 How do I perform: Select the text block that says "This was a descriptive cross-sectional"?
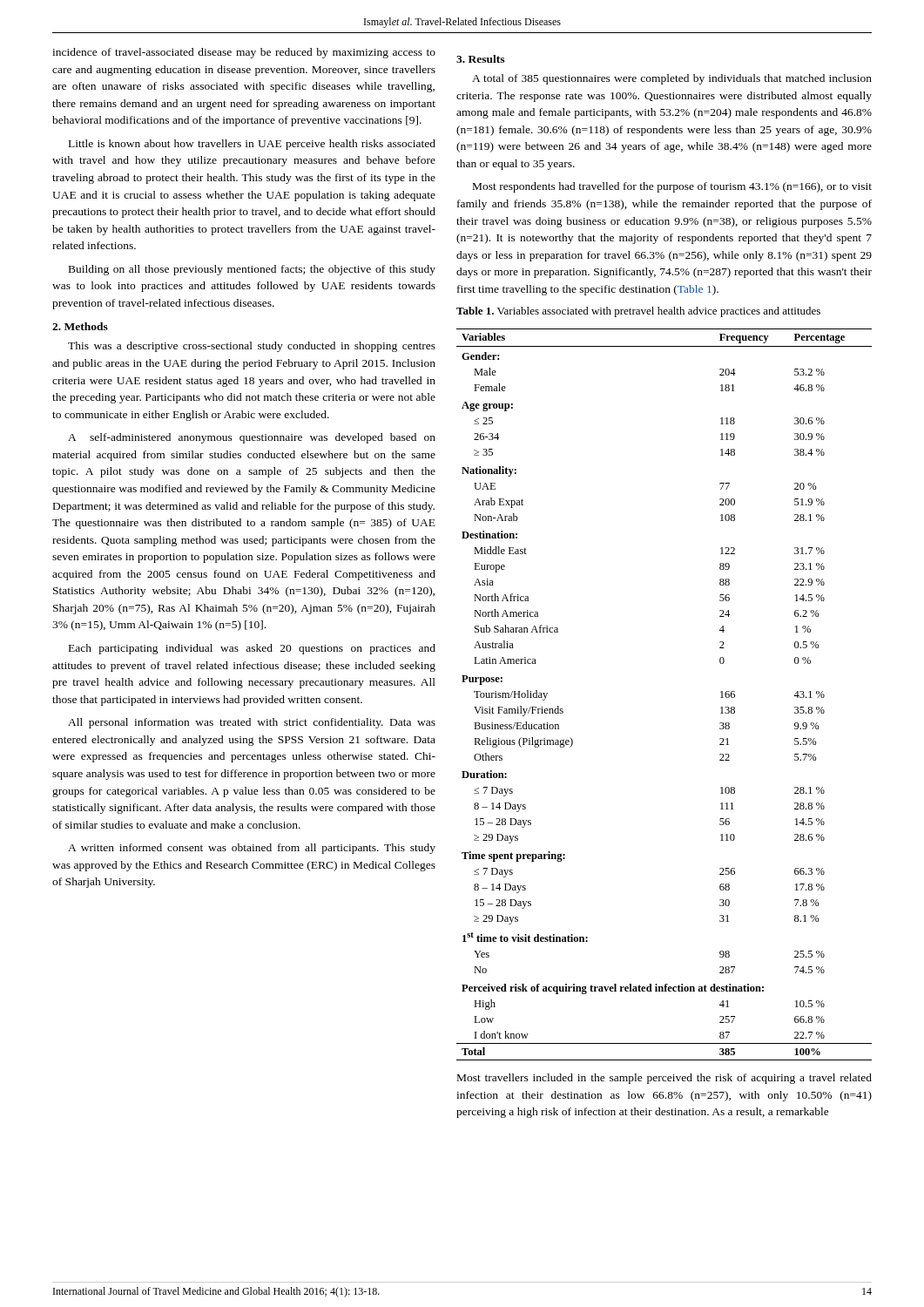(244, 380)
